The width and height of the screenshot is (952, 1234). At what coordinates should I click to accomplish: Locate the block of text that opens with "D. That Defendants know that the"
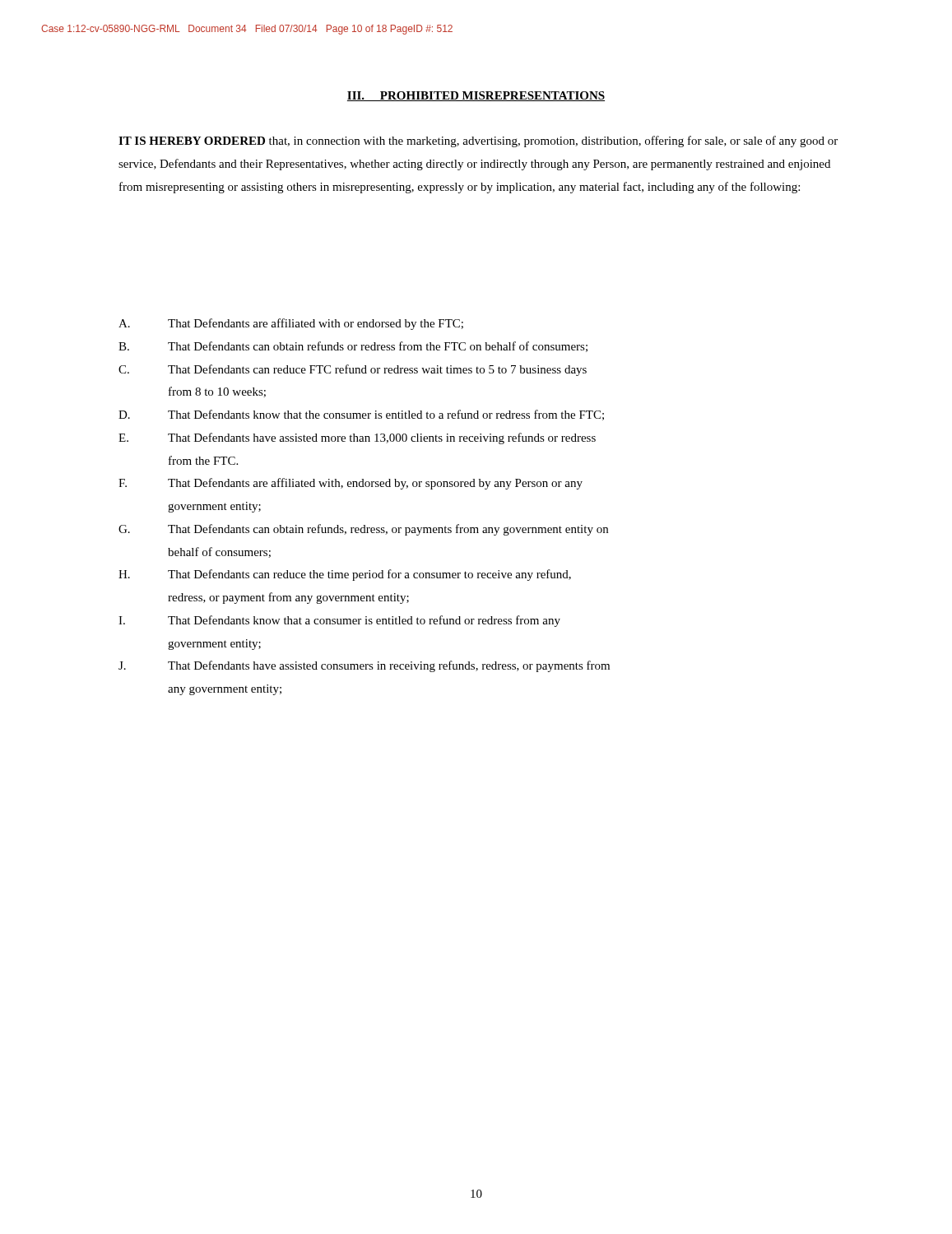tap(480, 415)
